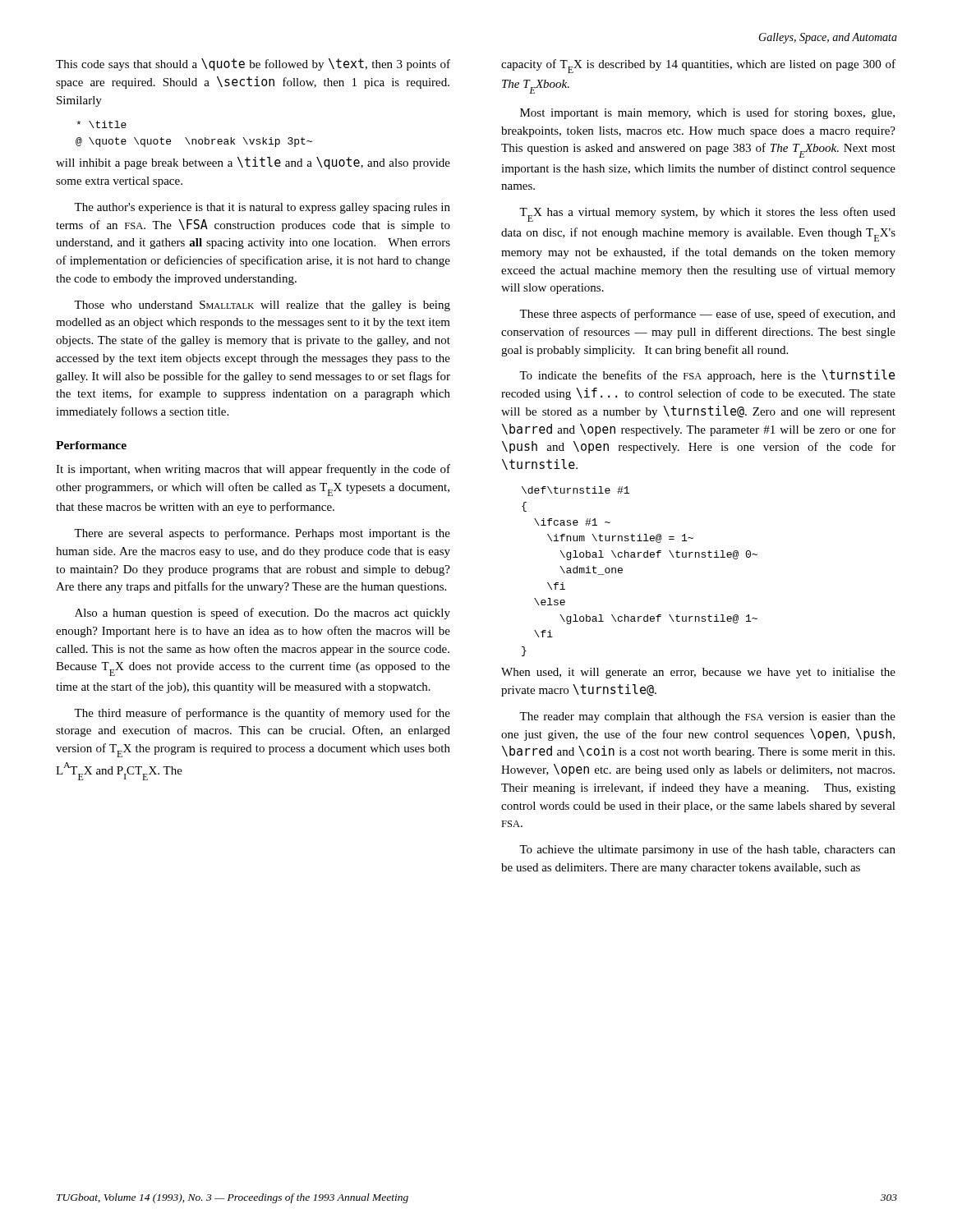The image size is (953, 1232).
Task: Locate the passage starting "To achieve the ultimate parsimony"
Action: (698, 859)
